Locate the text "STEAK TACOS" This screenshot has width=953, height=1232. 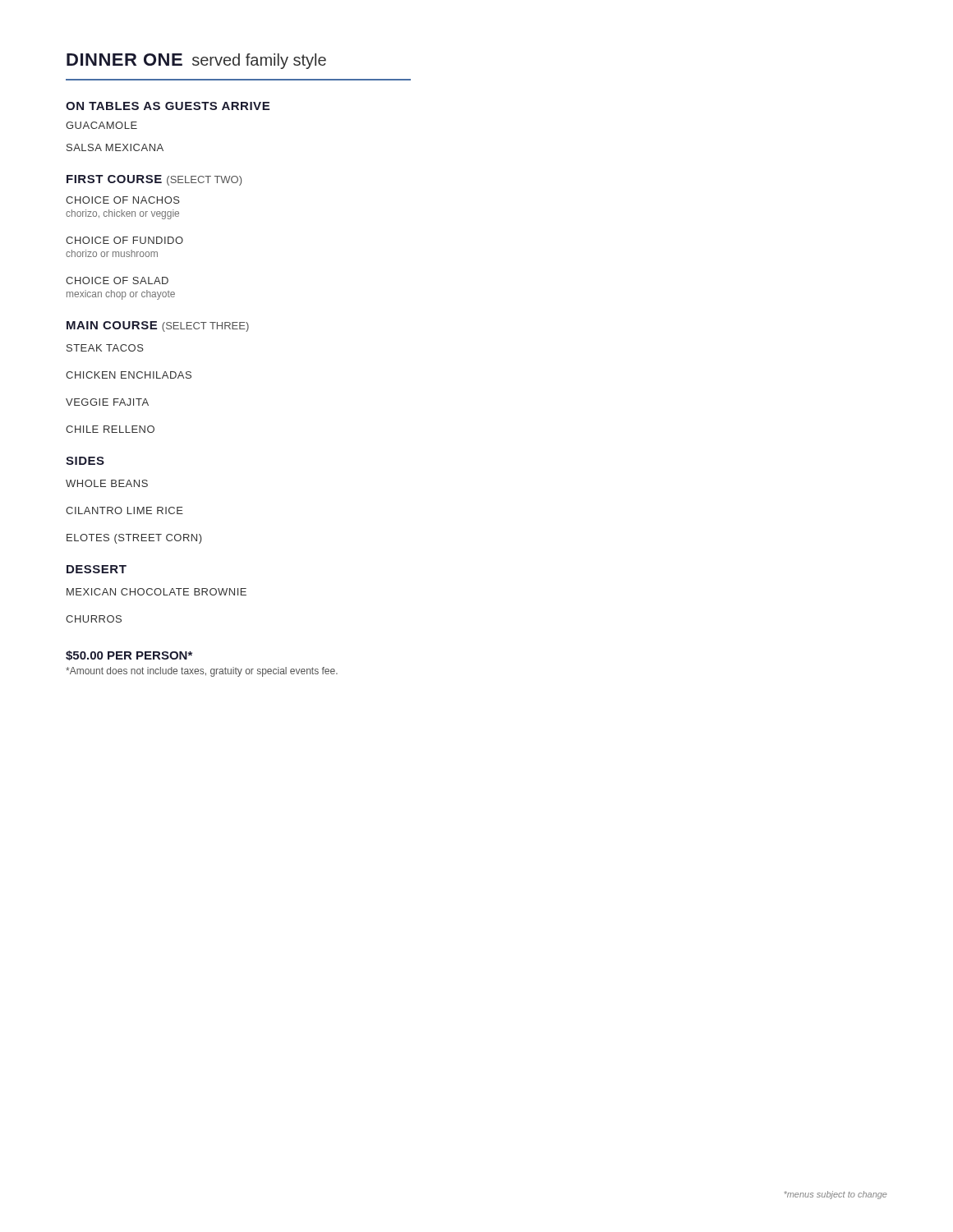click(x=105, y=348)
